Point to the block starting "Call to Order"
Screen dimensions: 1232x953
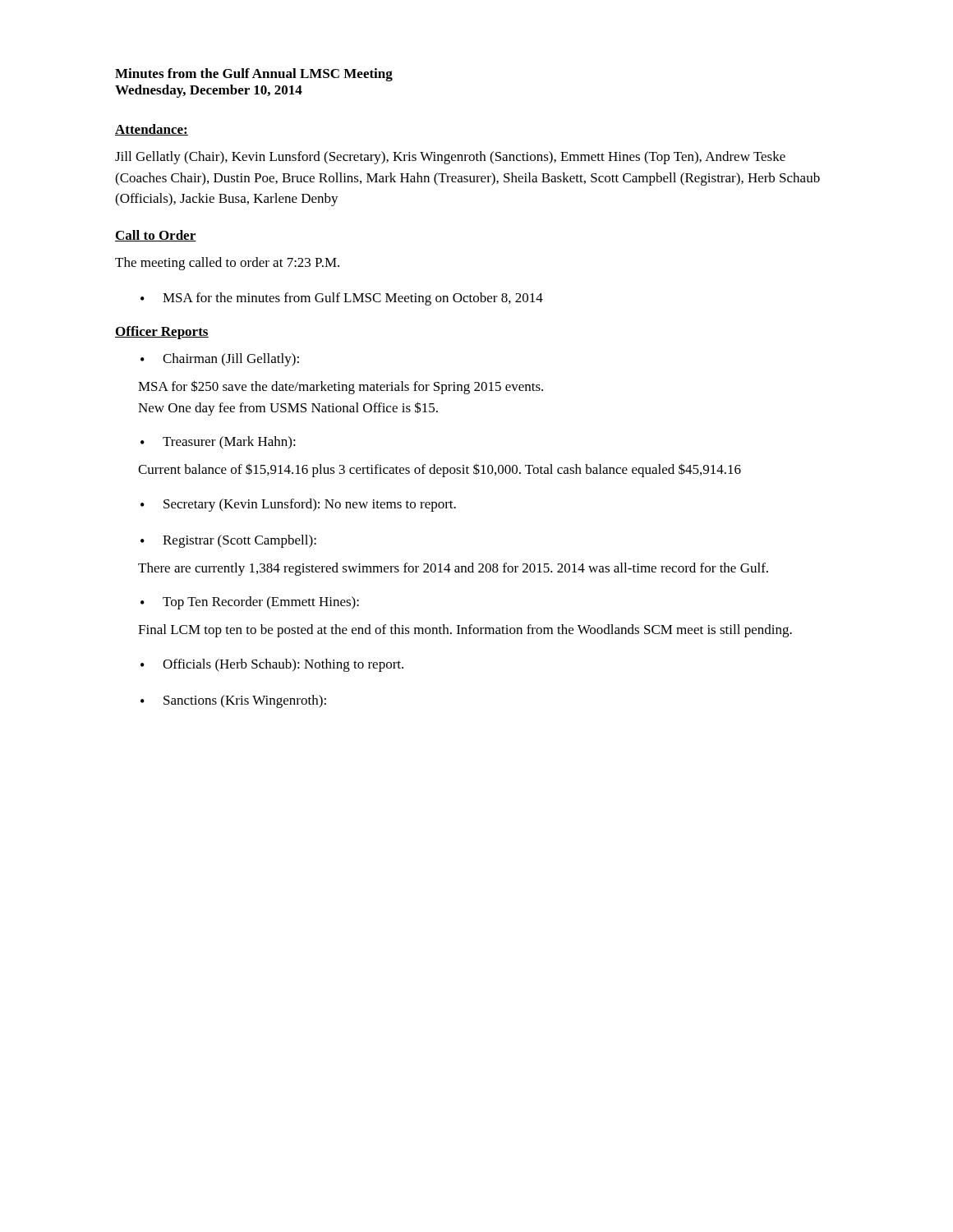tap(155, 235)
